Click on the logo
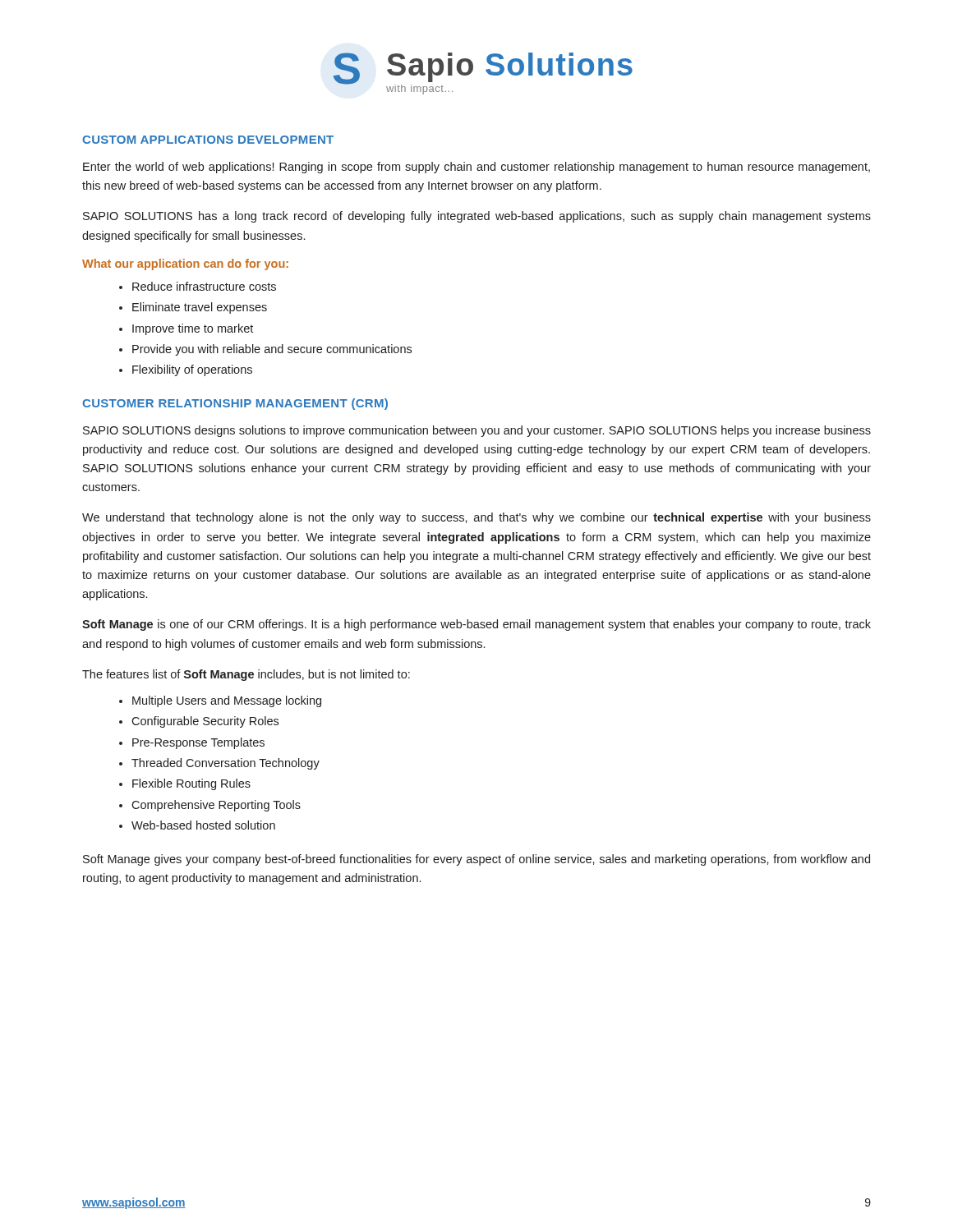953x1232 pixels. tap(476, 72)
